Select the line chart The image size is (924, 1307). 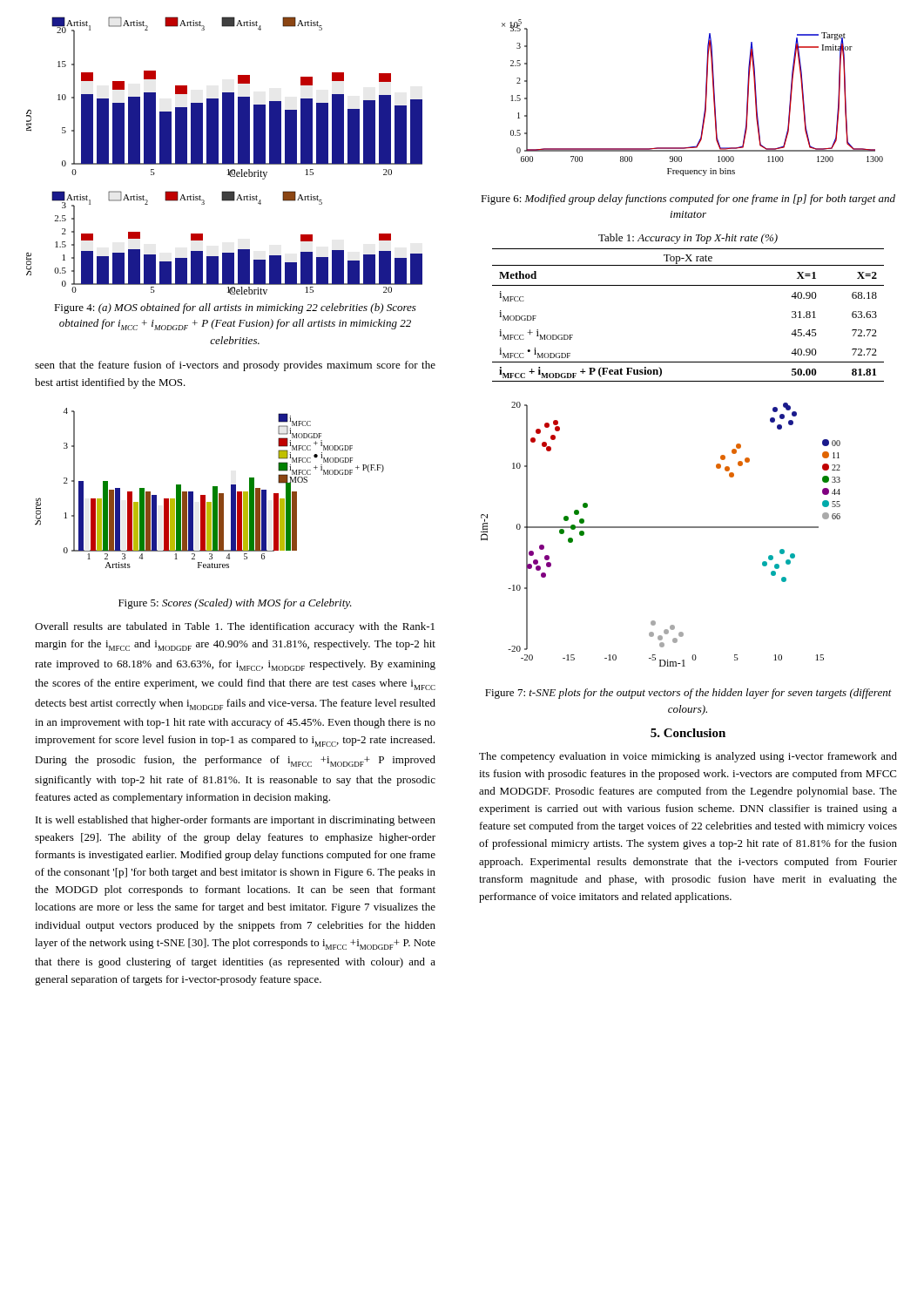tap(688, 102)
